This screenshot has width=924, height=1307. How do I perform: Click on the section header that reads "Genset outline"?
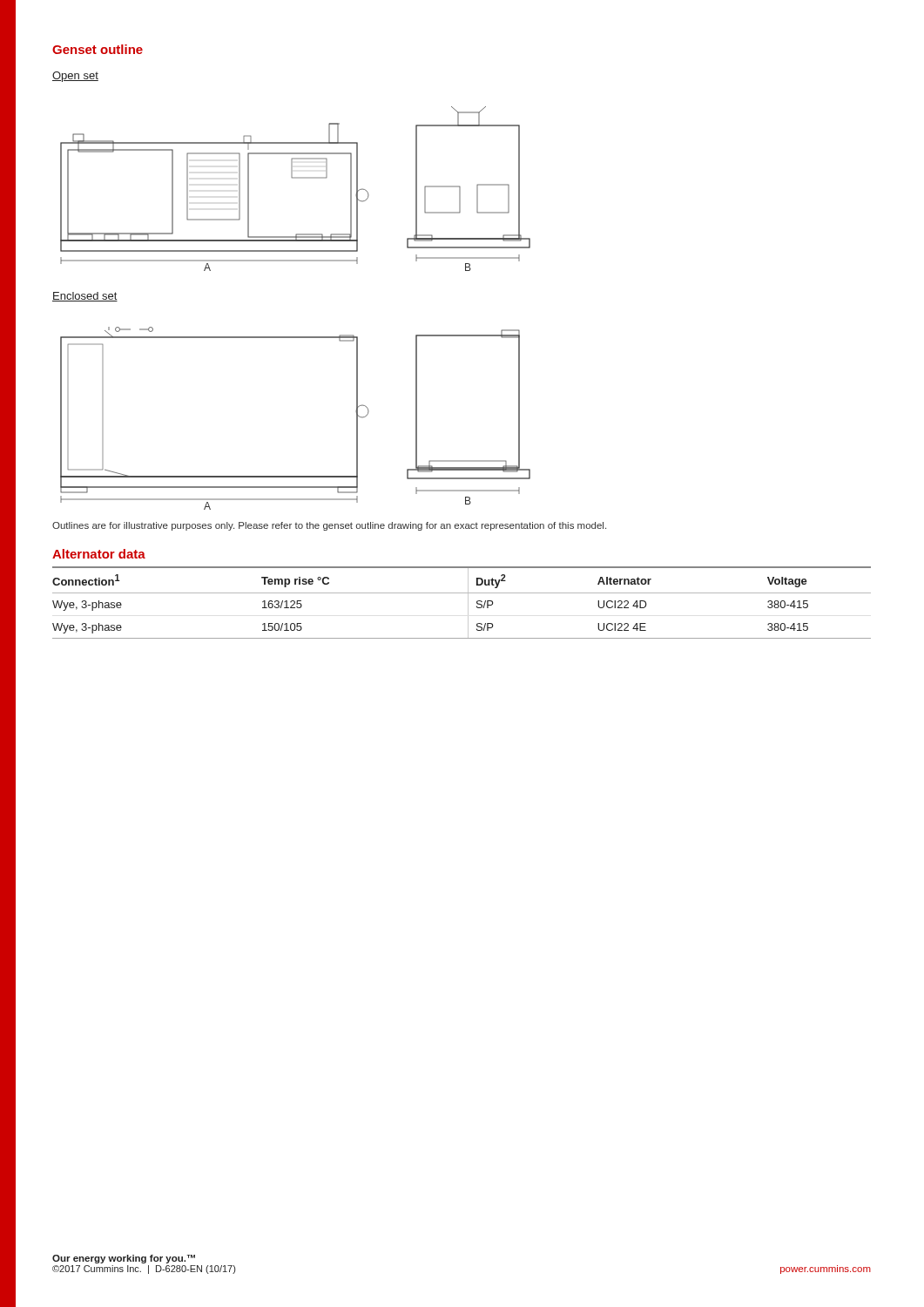tap(98, 49)
